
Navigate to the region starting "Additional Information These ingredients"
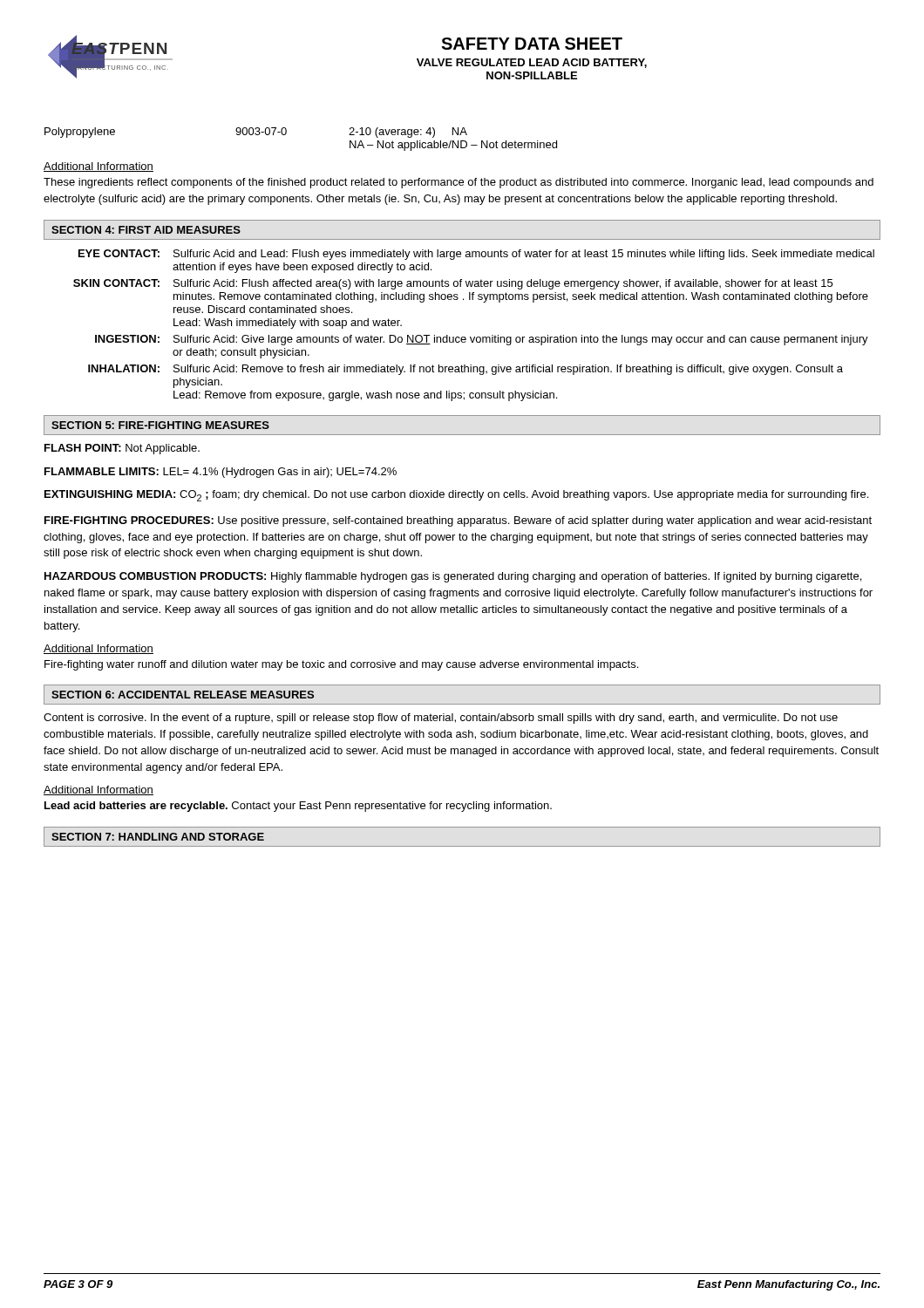[x=462, y=182]
